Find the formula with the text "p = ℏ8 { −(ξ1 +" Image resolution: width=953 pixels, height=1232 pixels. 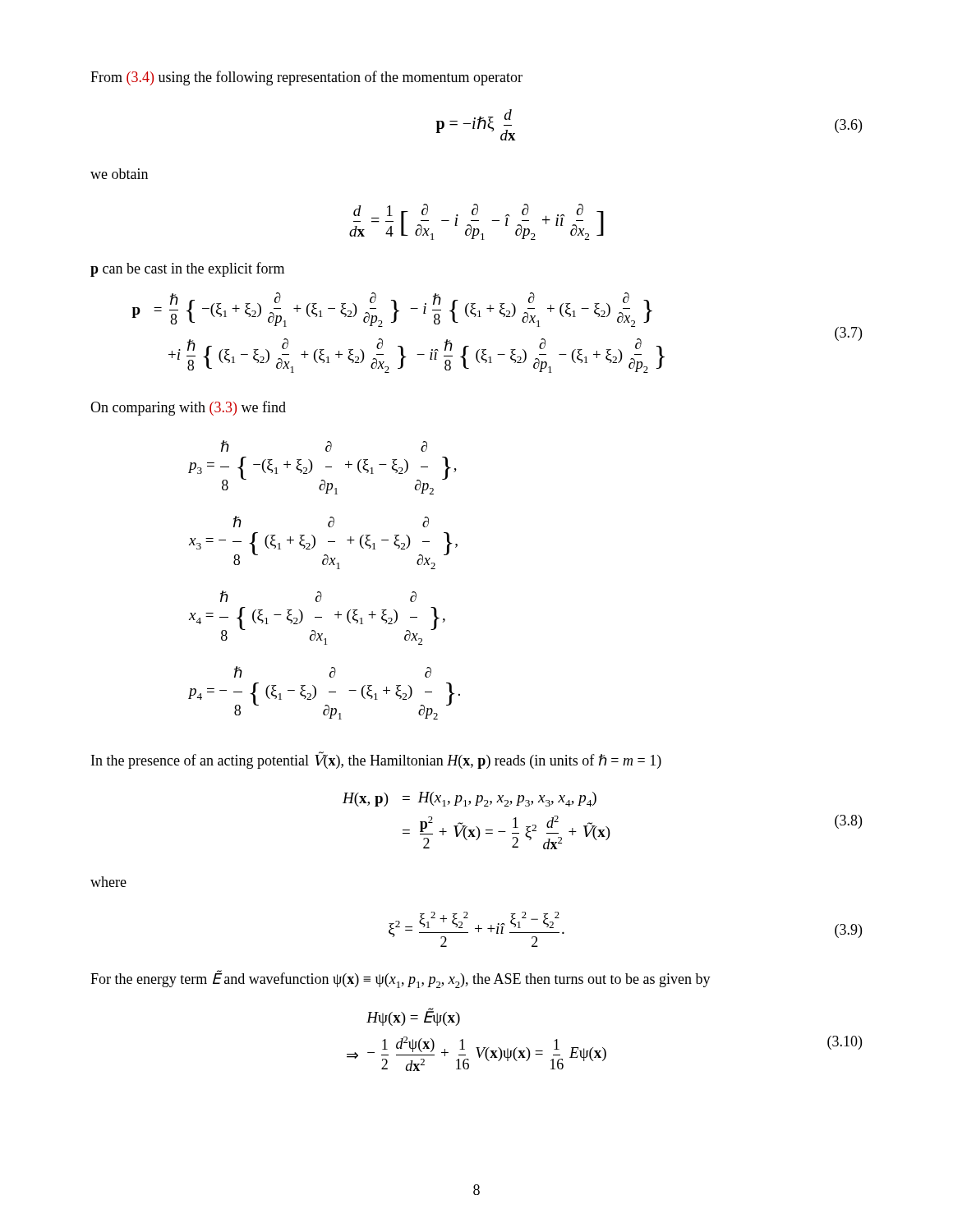coord(476,333)
